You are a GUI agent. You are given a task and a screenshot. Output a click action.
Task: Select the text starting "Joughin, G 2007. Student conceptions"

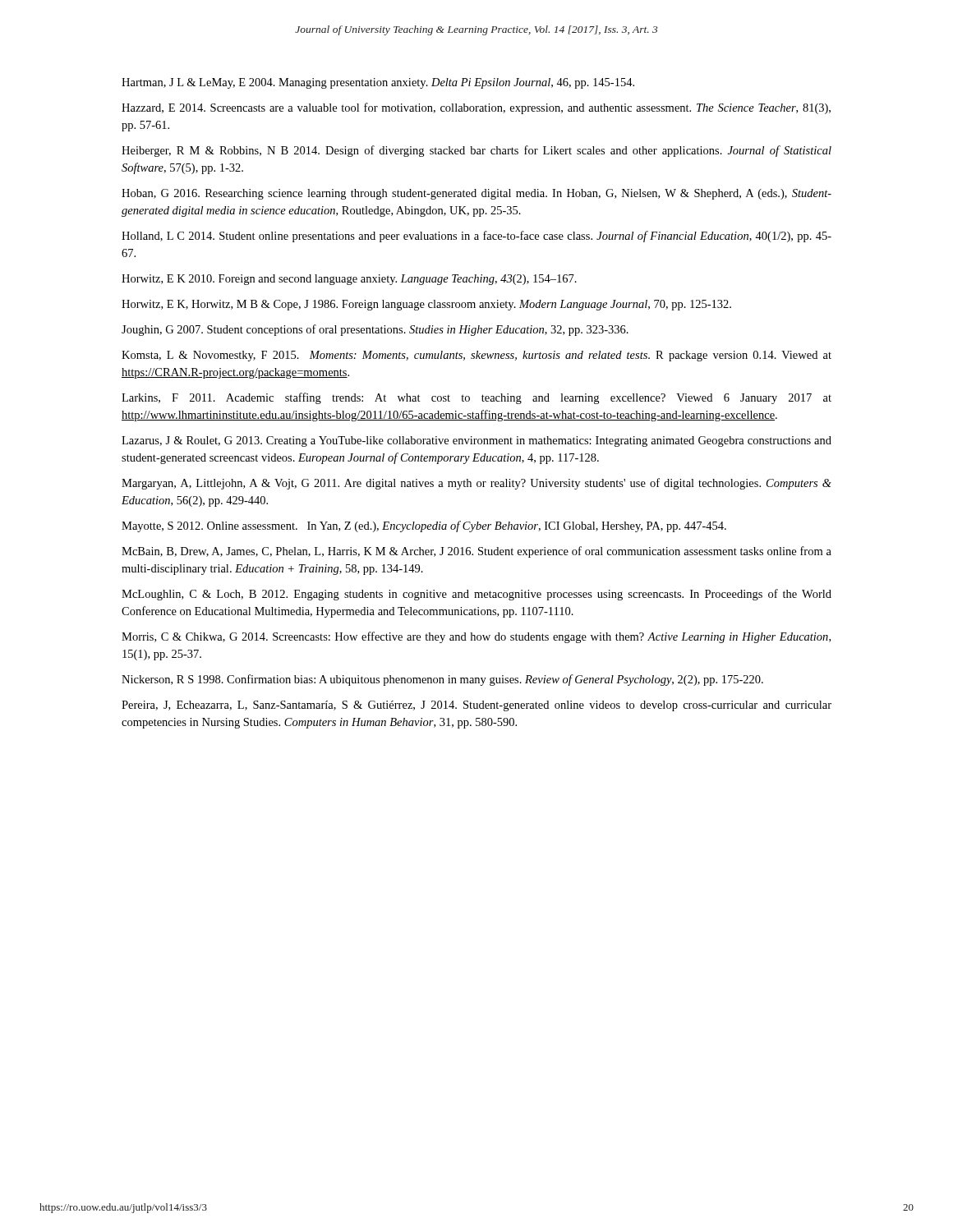coord(375,329)
